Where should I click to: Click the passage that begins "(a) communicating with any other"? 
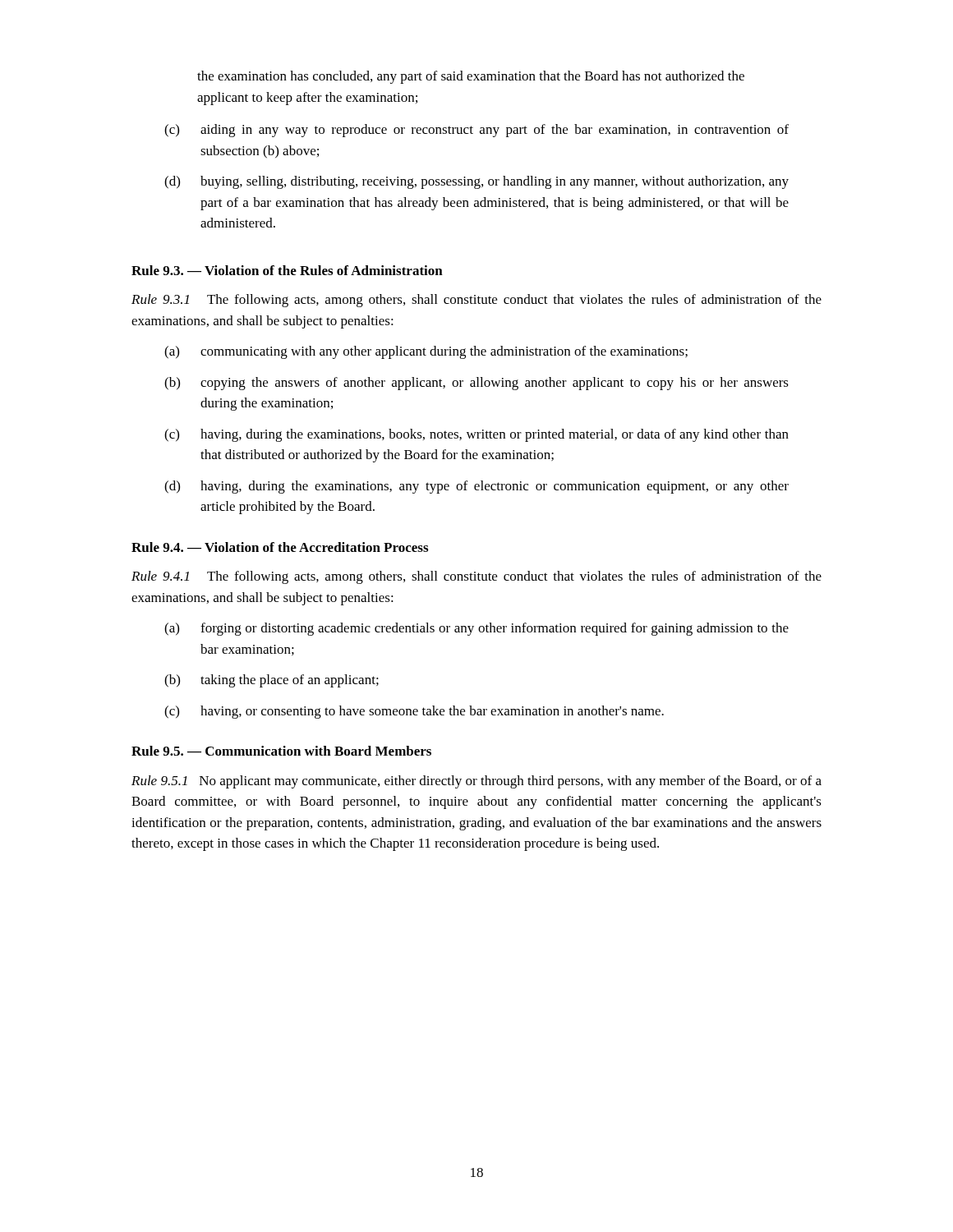476,351
